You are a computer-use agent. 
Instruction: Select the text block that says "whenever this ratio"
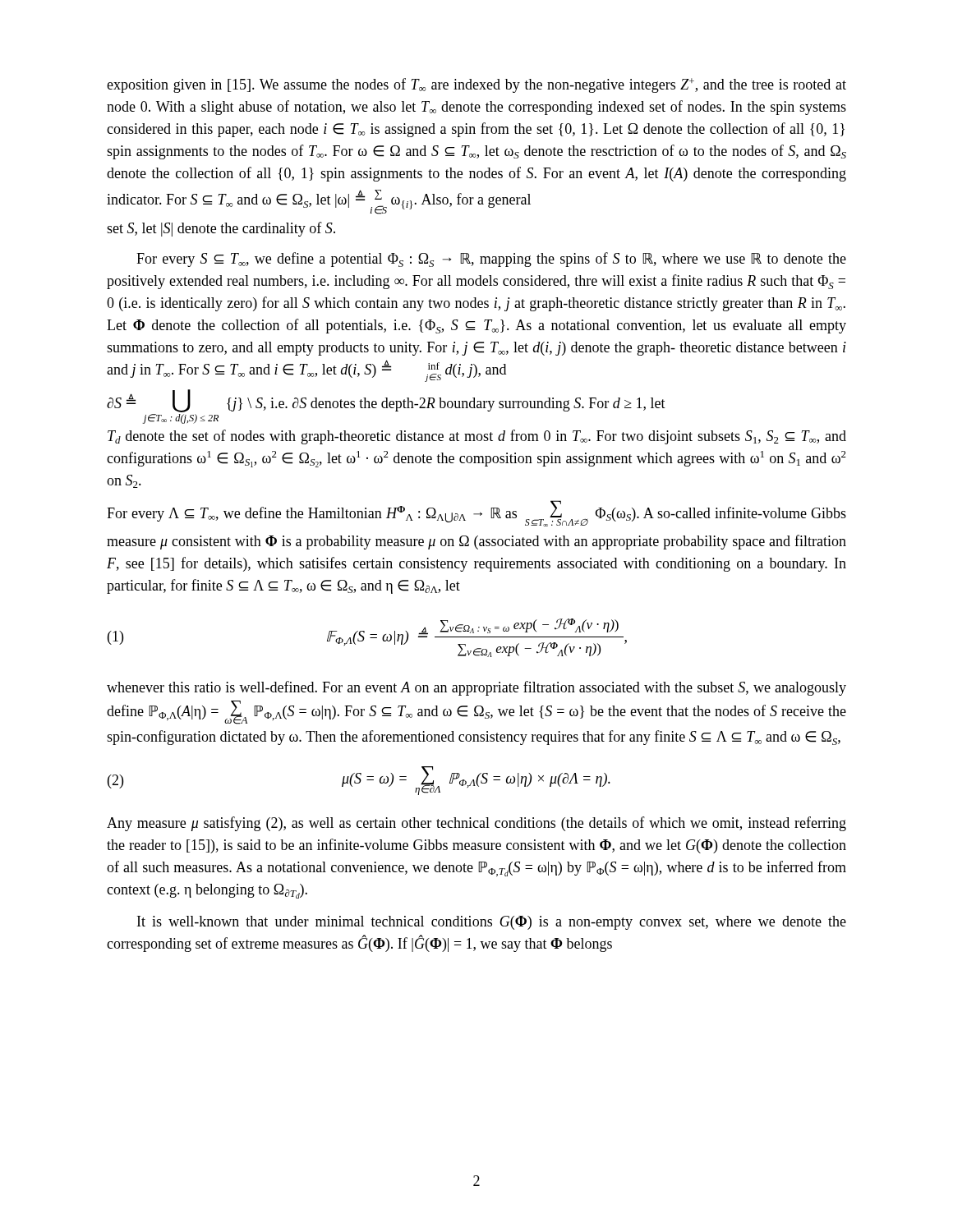(x=476, y=712)
